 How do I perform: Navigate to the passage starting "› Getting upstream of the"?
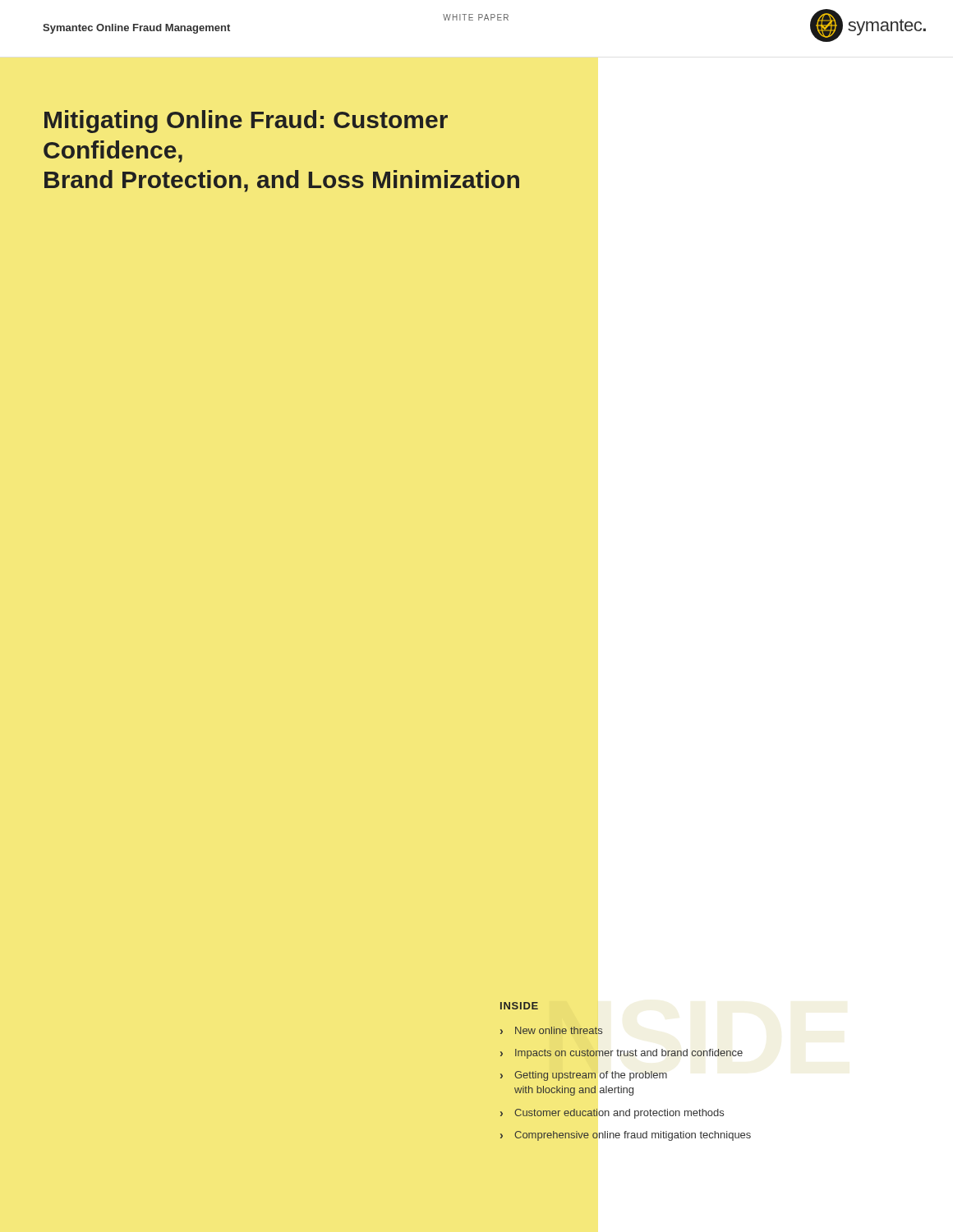(583, 1082)
